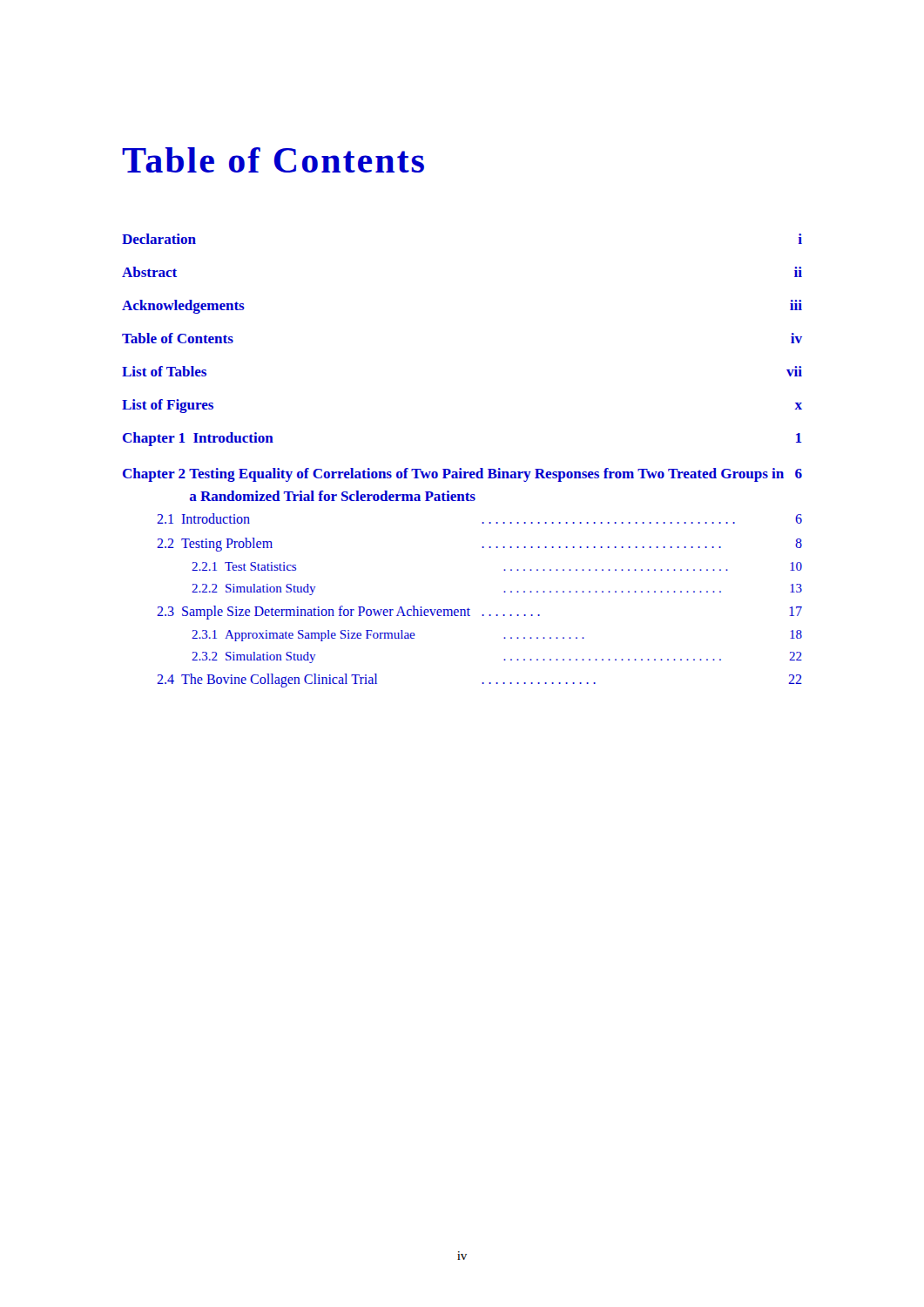Where is the passage that starts "2.4 The Bovine Collagen Clinical Trial ."?
Viewport: 924px width, 1307px height.
479,680
